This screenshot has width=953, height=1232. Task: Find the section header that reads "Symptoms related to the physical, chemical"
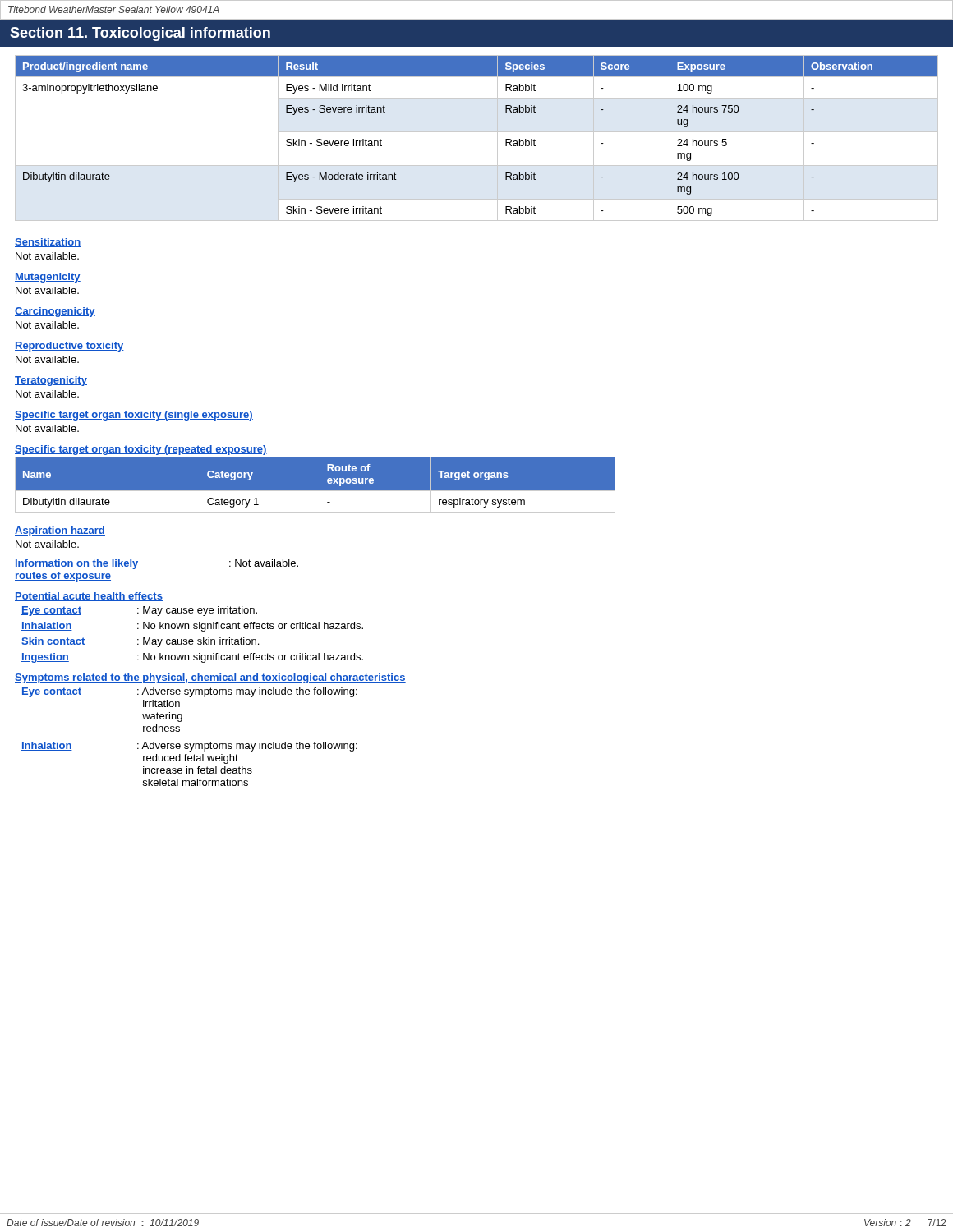[x=210, y=678]
